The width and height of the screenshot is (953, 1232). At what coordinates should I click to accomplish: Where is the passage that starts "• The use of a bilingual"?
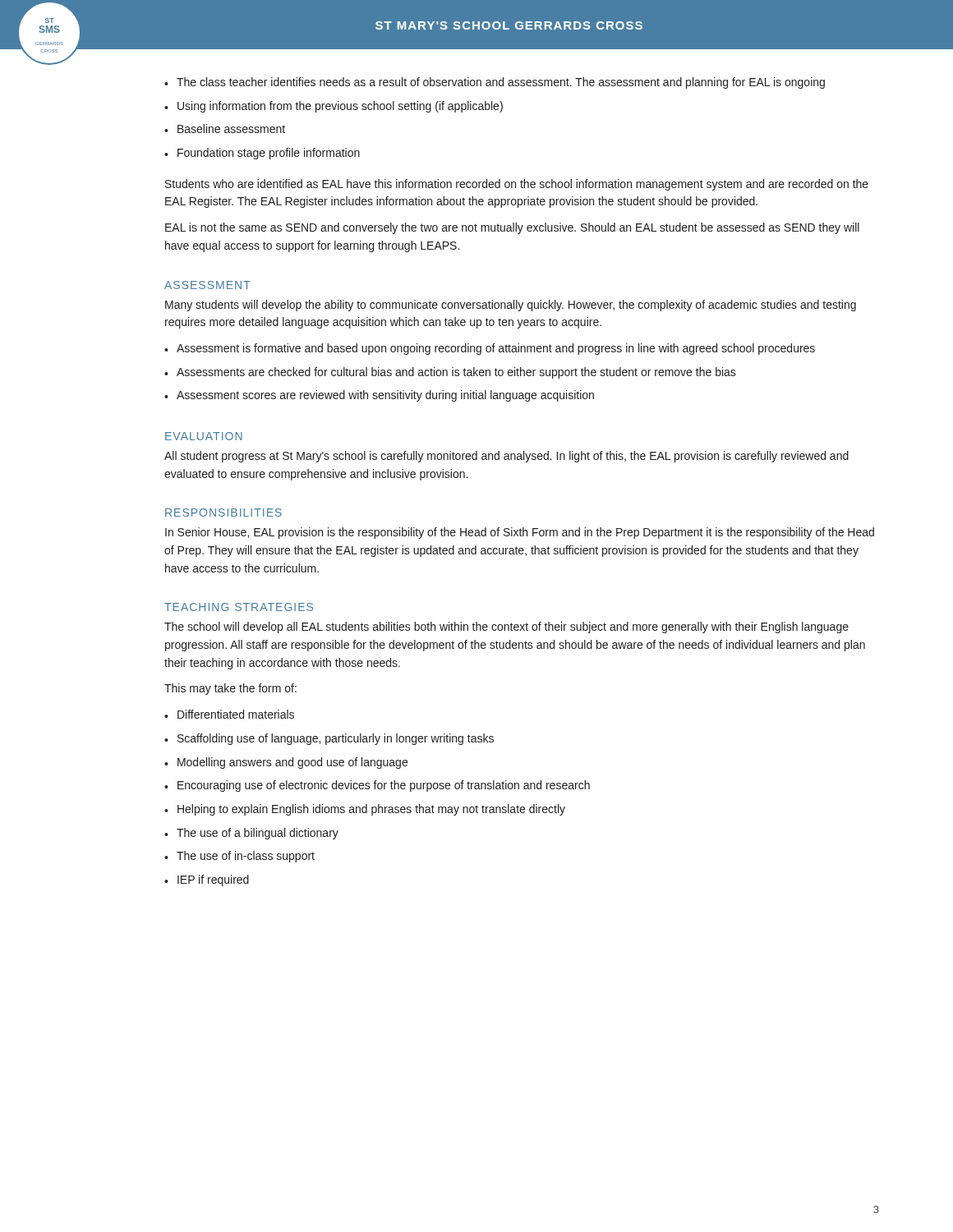(251, 834)
